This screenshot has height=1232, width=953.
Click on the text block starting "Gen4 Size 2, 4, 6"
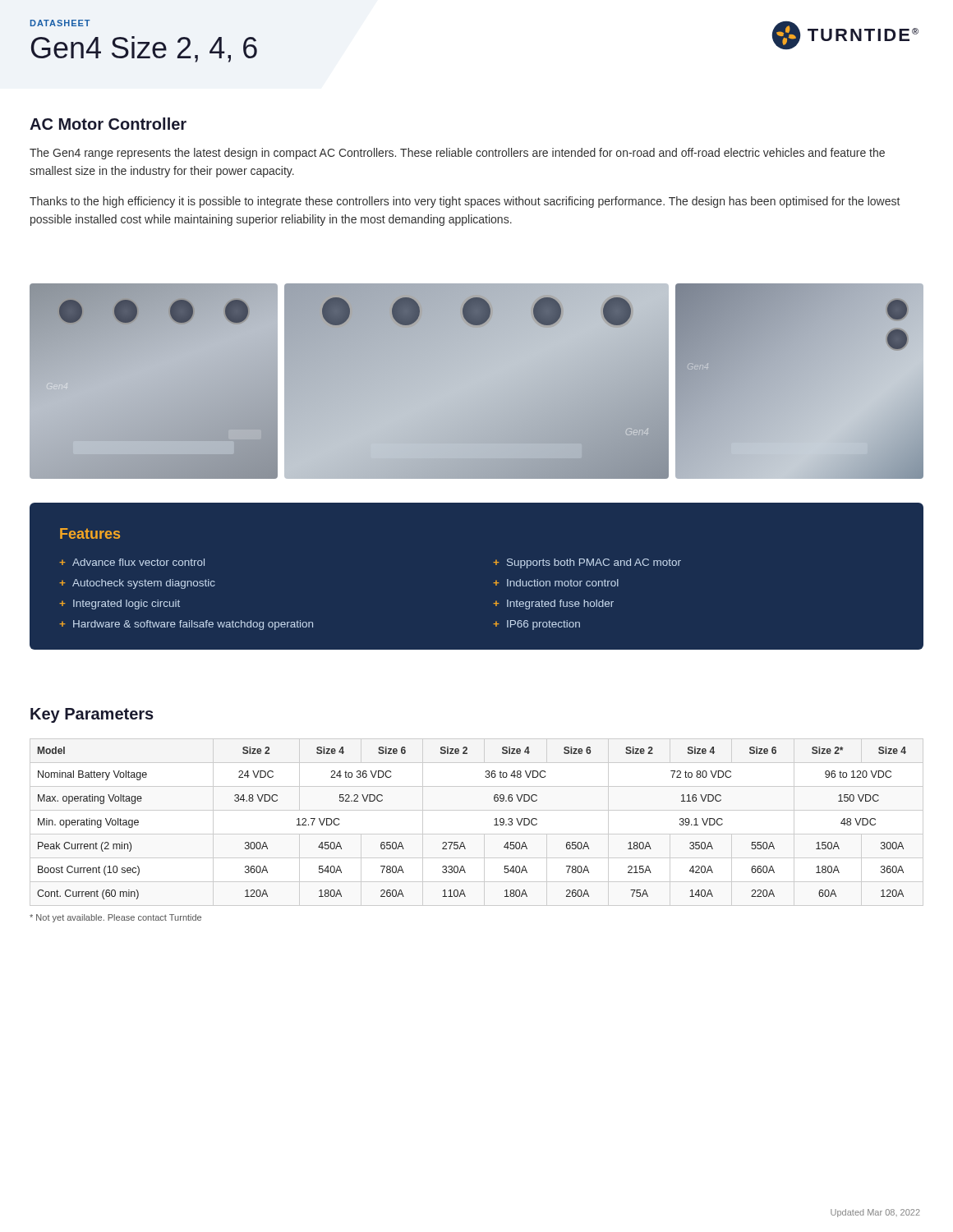[x=144, y=48]
